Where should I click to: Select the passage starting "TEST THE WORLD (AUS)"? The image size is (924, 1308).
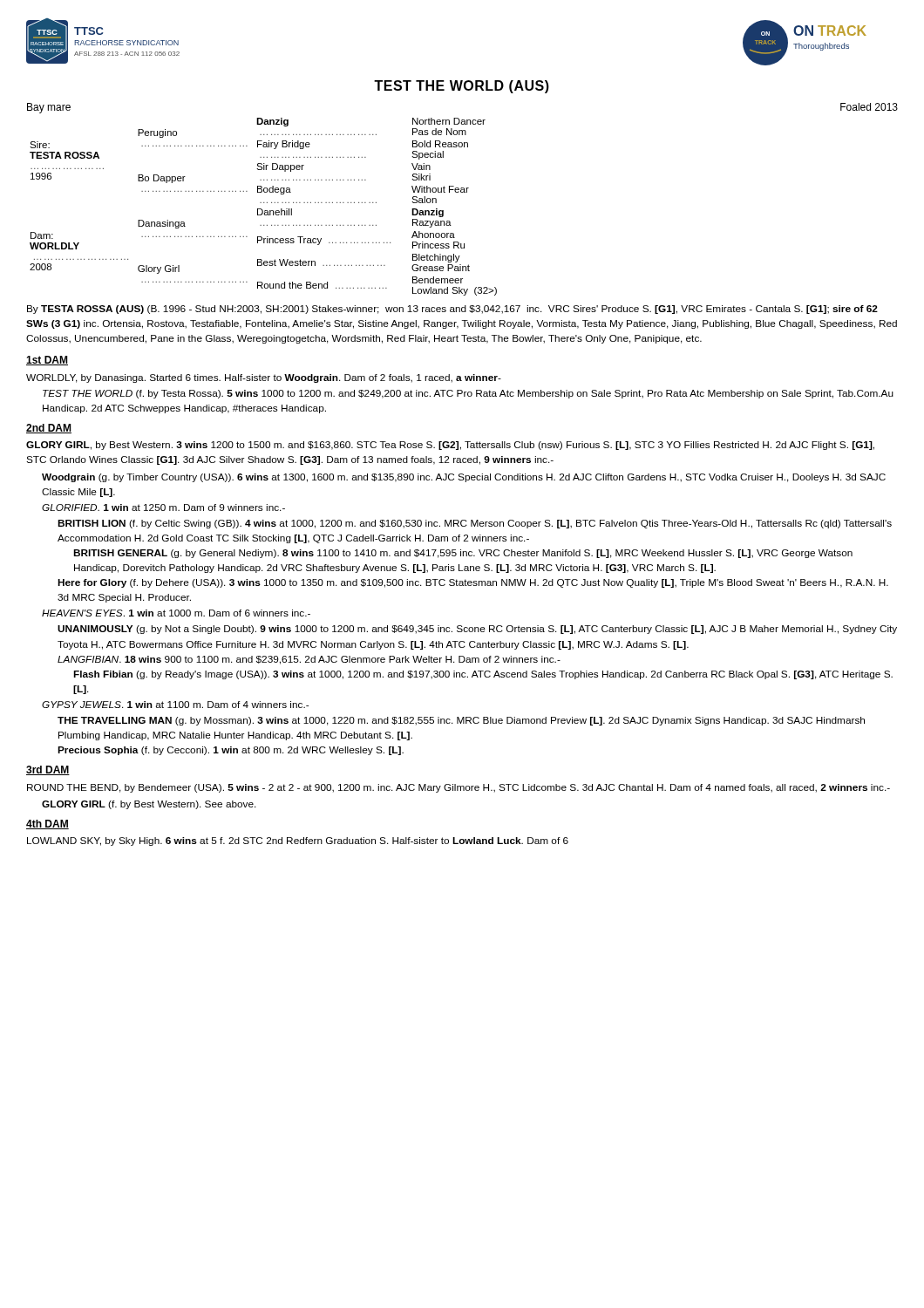462,86
